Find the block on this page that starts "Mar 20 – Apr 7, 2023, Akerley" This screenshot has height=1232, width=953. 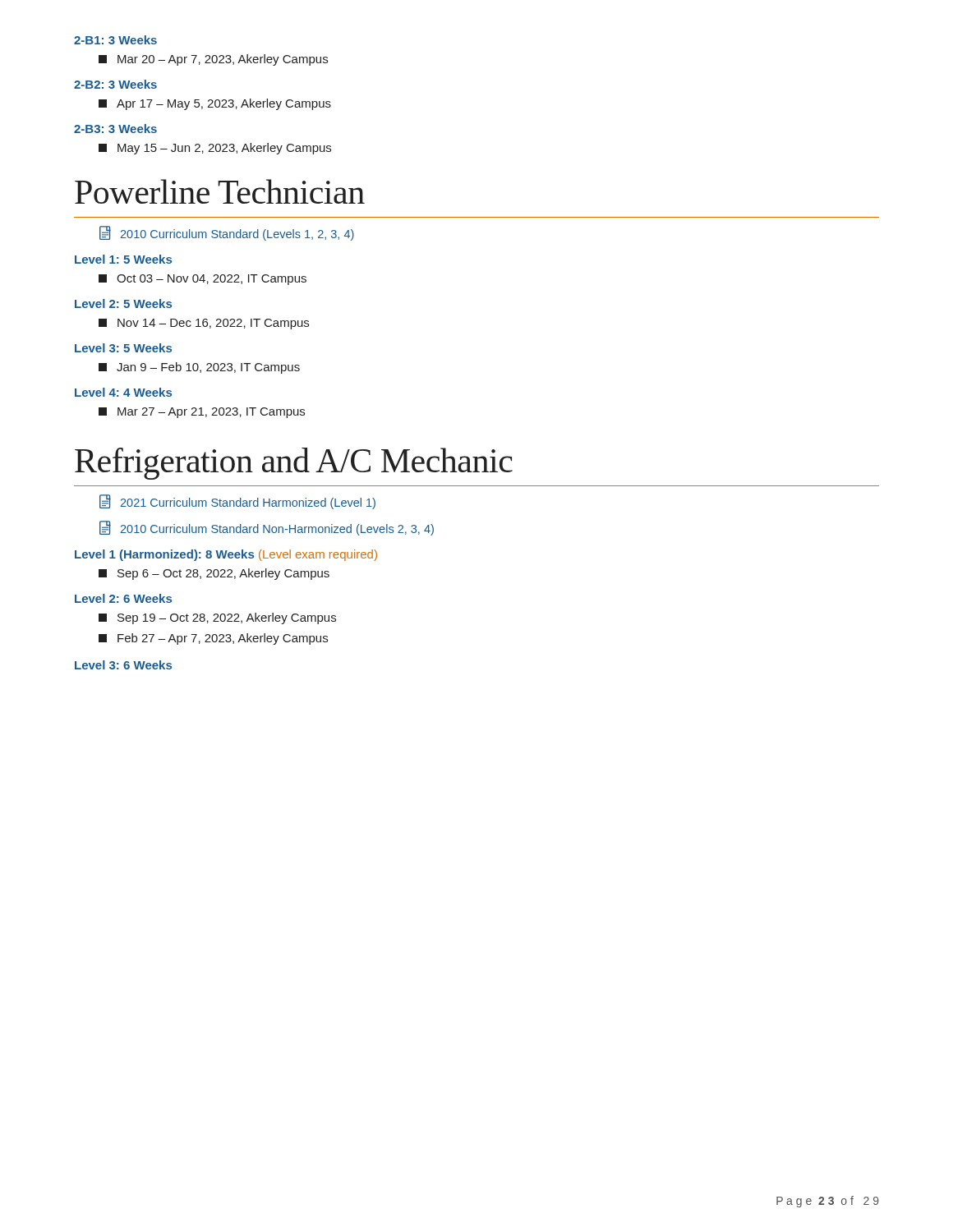click(x=213, y=60)
